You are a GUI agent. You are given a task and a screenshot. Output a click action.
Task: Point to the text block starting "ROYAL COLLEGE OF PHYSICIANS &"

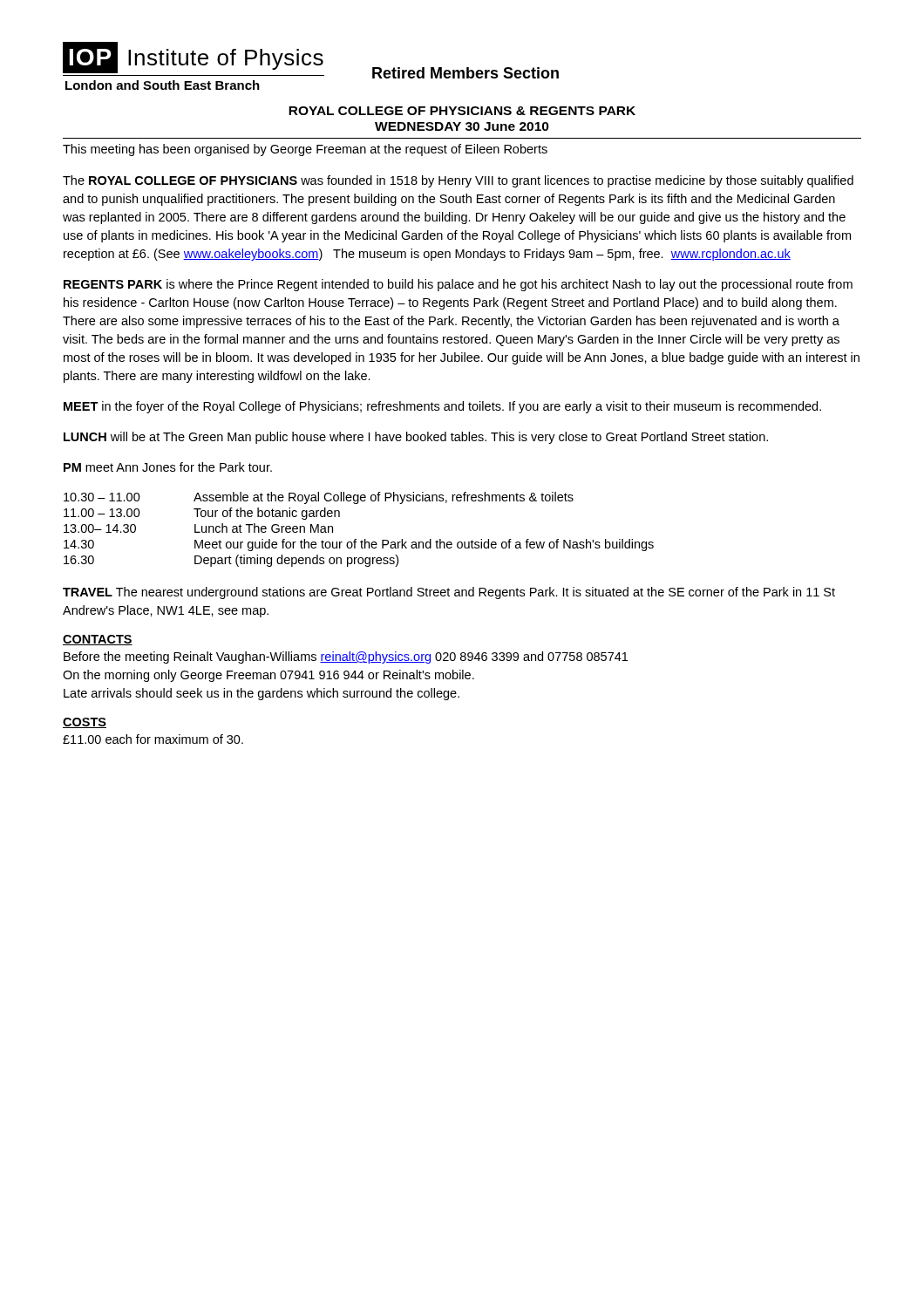462,119
